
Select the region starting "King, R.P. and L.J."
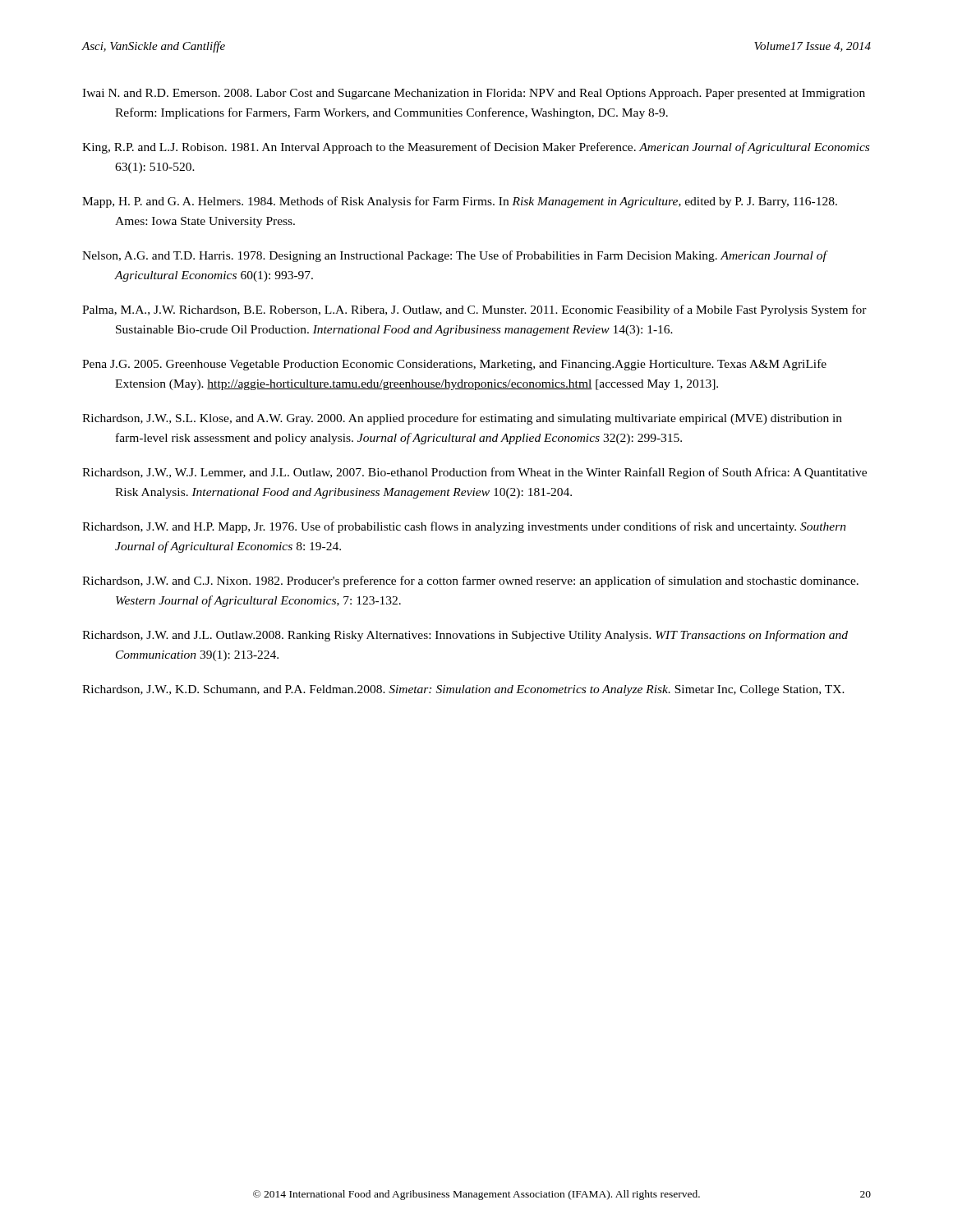click(x=476, y=157)
